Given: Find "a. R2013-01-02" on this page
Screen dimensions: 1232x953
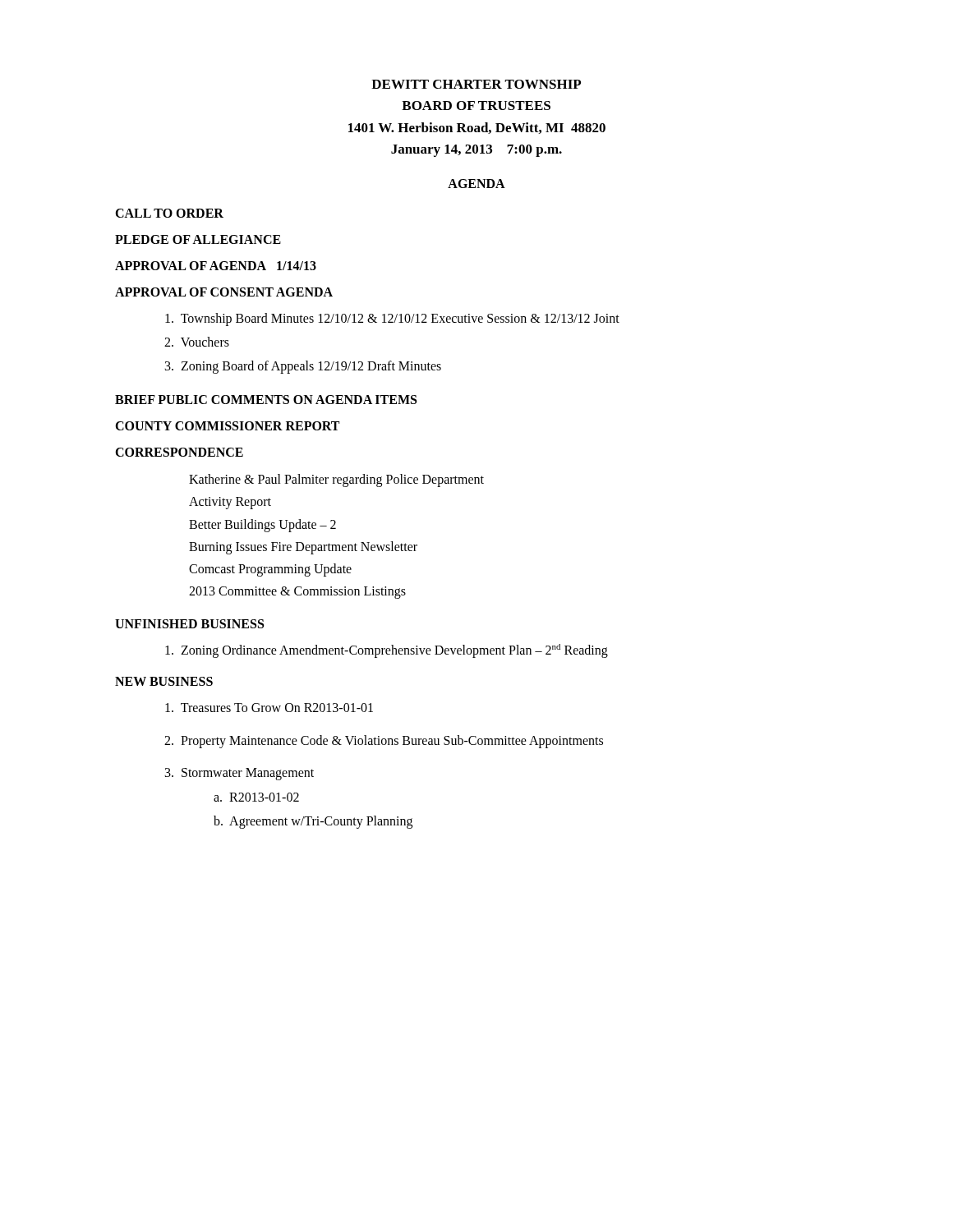Looking at the screenshot, I should [256, 797].
